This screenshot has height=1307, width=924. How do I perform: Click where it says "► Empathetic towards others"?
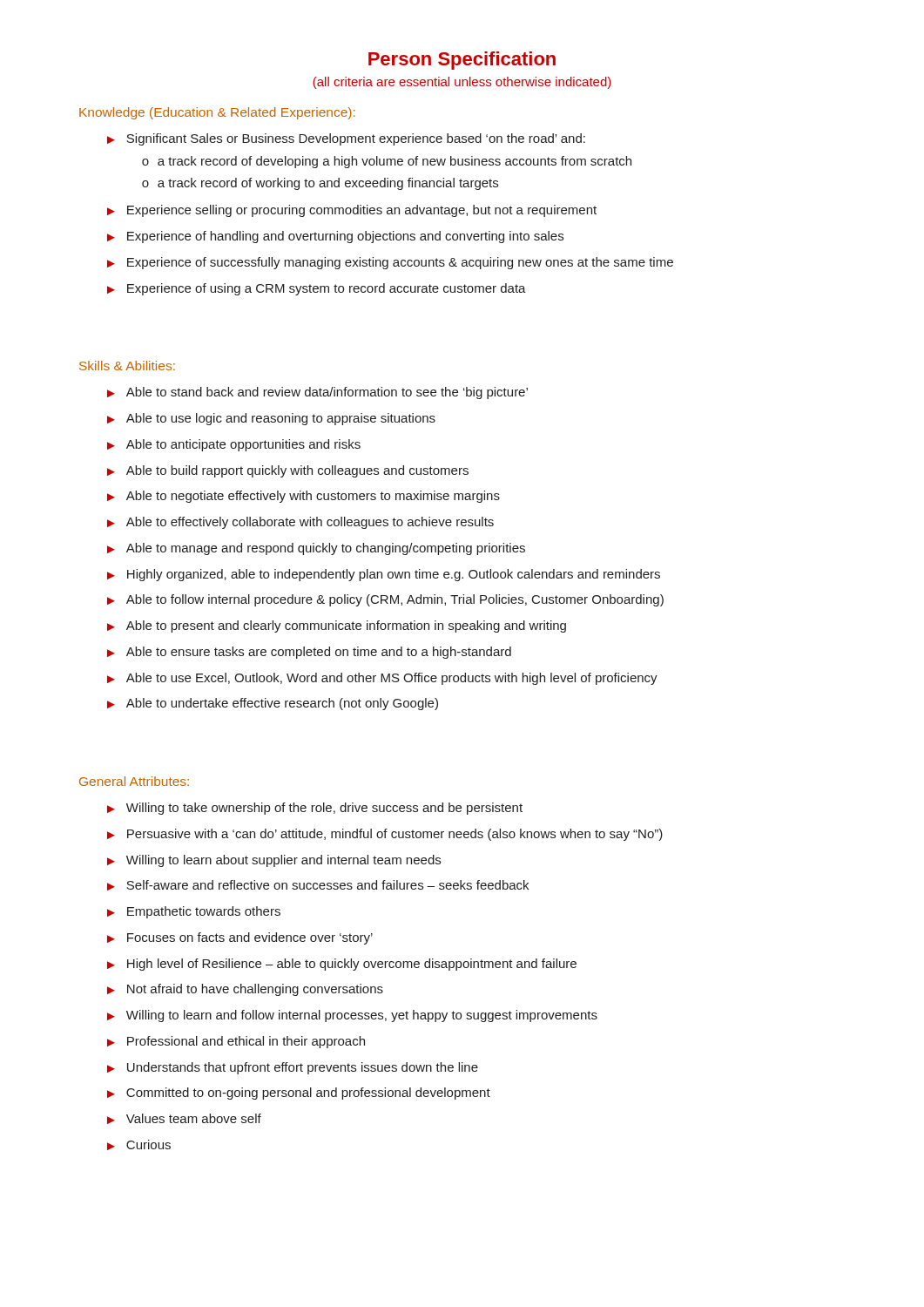pos(194,912)
